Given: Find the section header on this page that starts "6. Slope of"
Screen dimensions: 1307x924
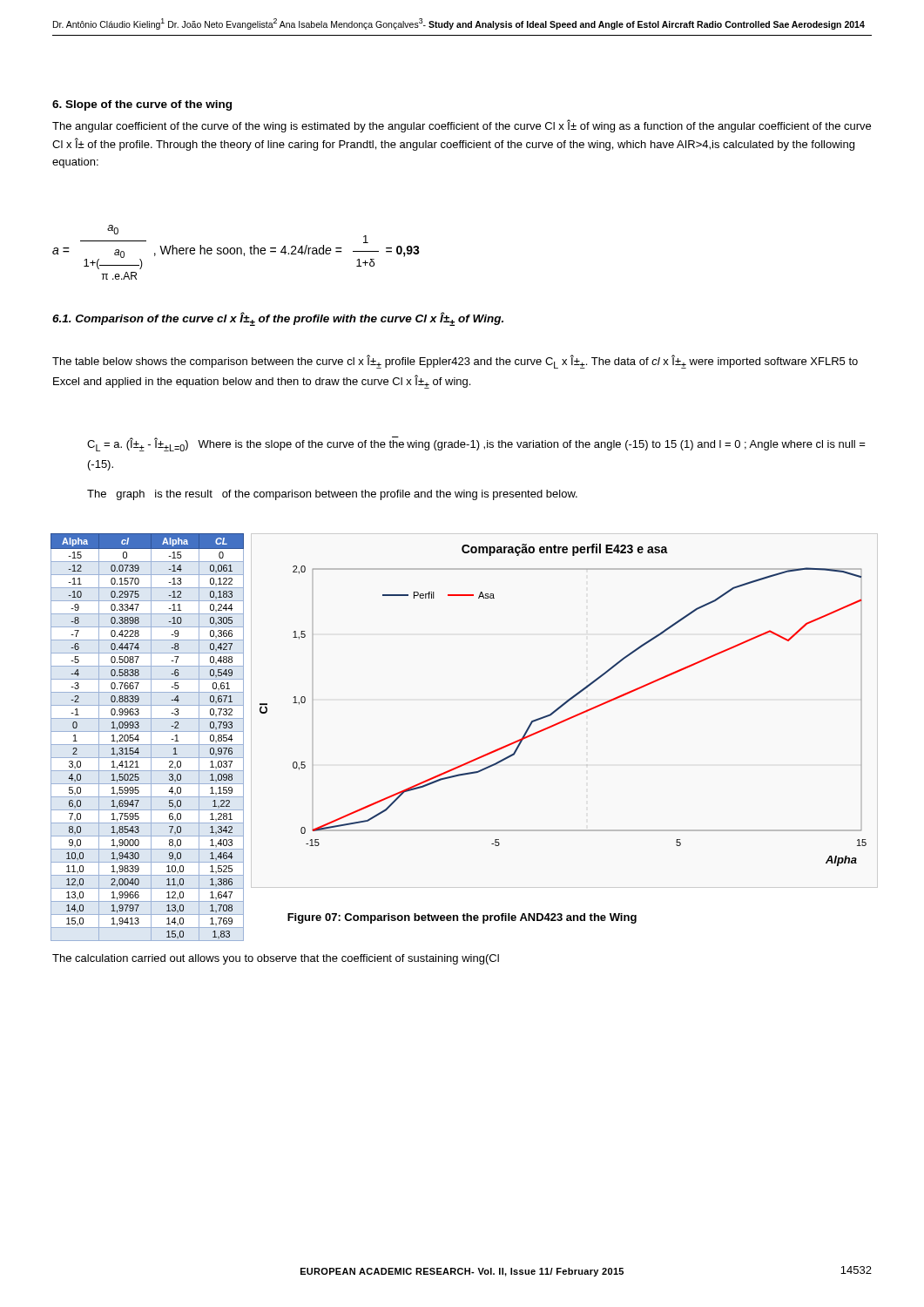Looking at the screenshot, I should point(142,104).
